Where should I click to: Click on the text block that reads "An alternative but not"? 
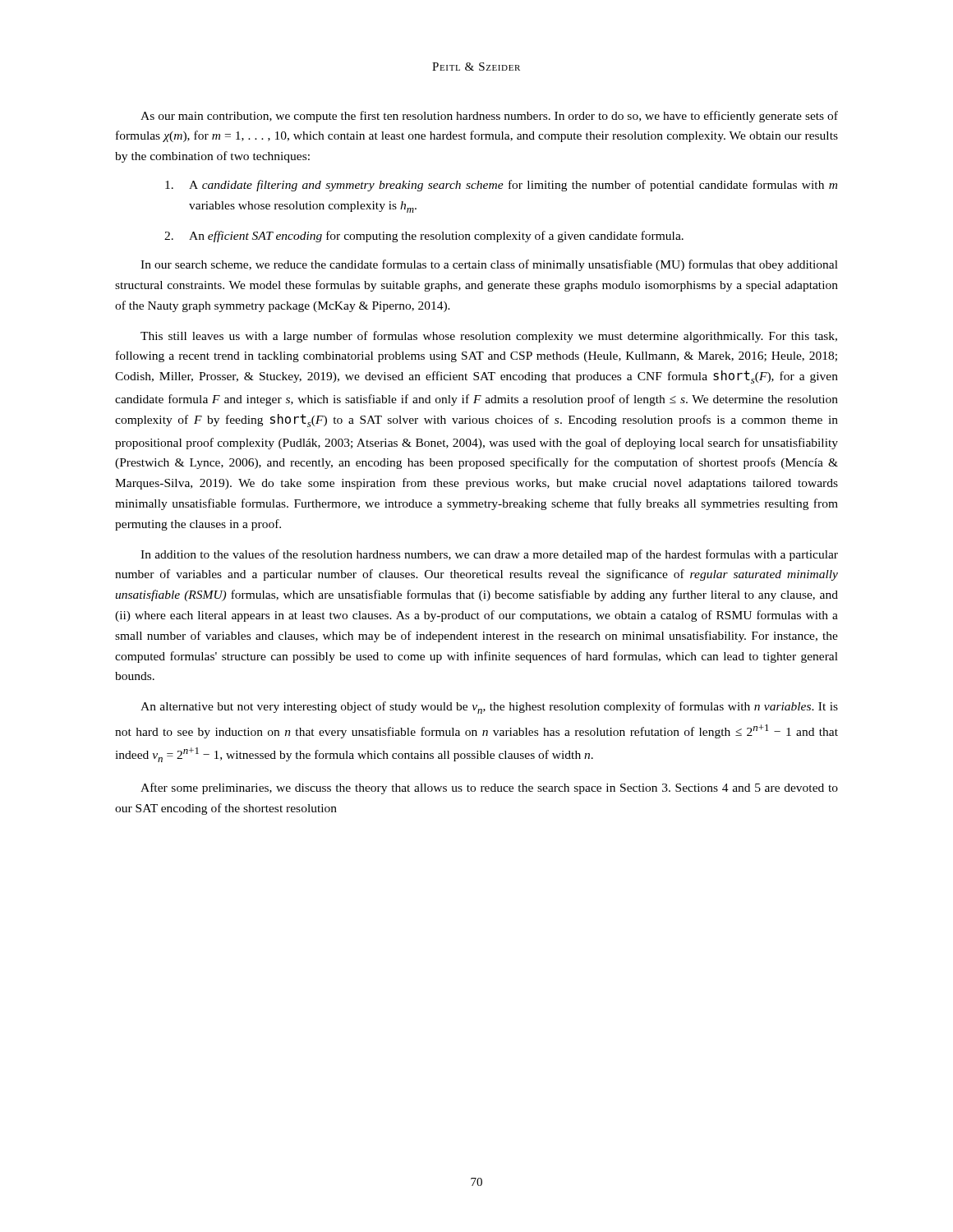coord(476,732)
